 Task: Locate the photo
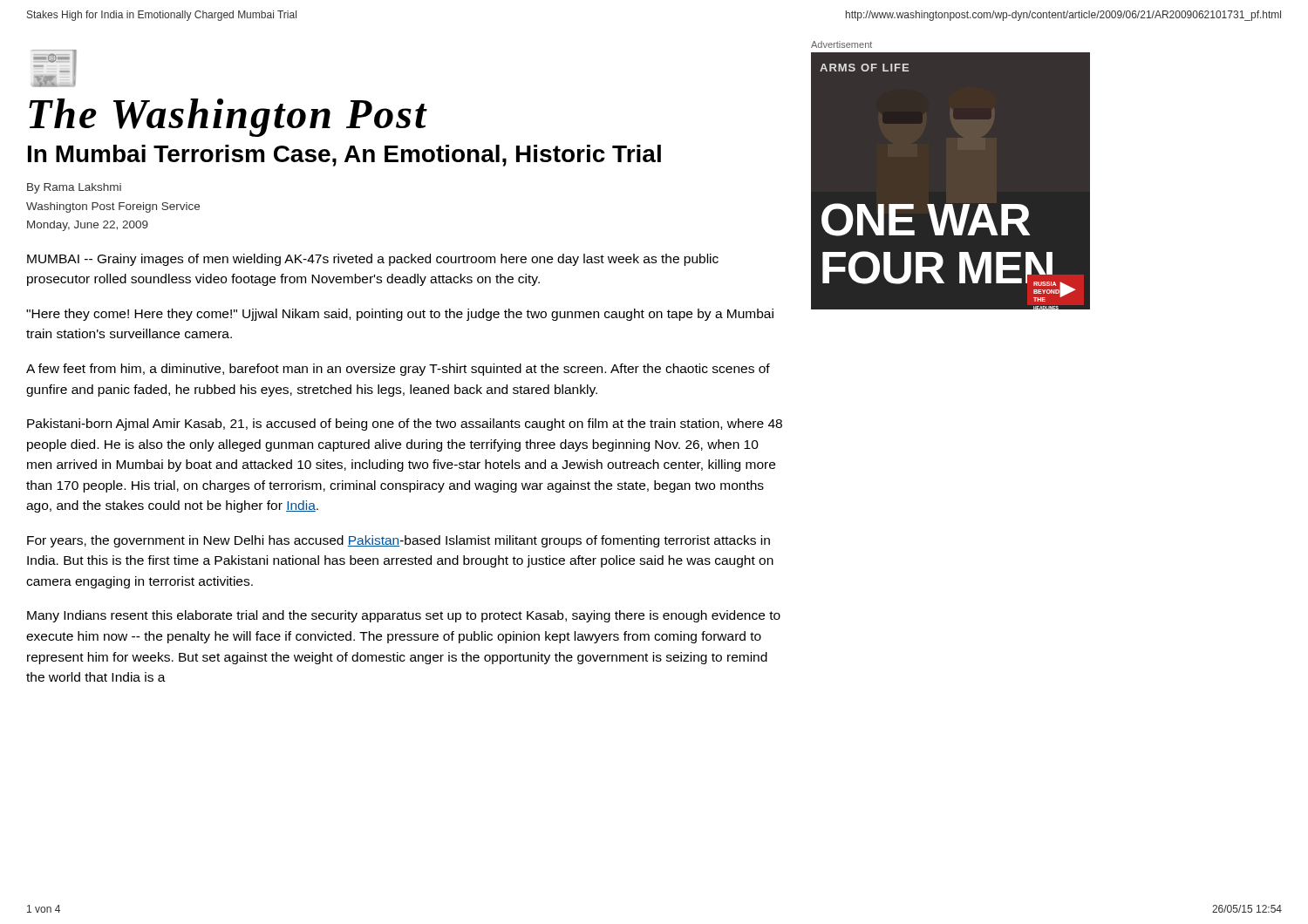[950, 183]
